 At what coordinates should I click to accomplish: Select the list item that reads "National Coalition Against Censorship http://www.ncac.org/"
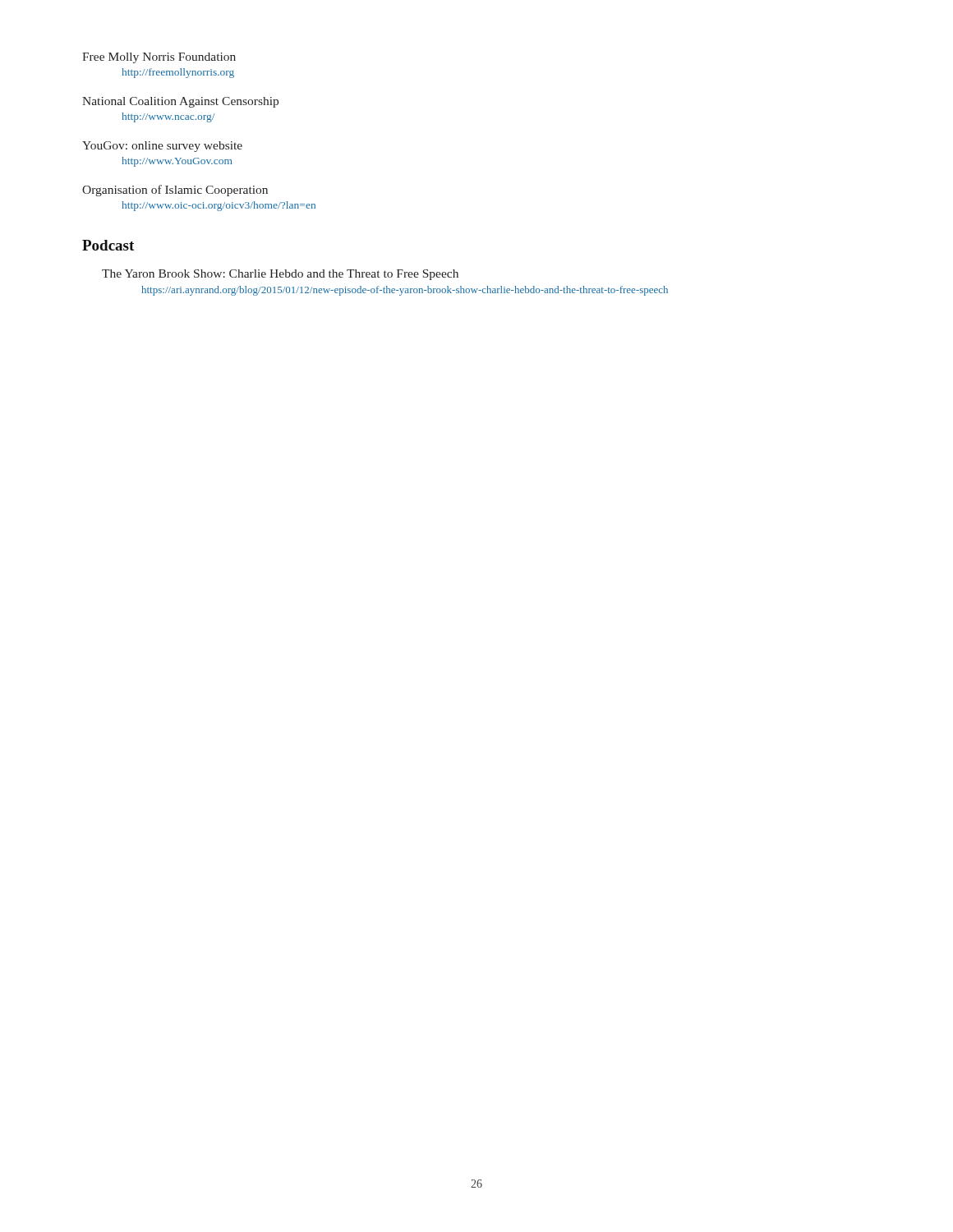point(180,102)
